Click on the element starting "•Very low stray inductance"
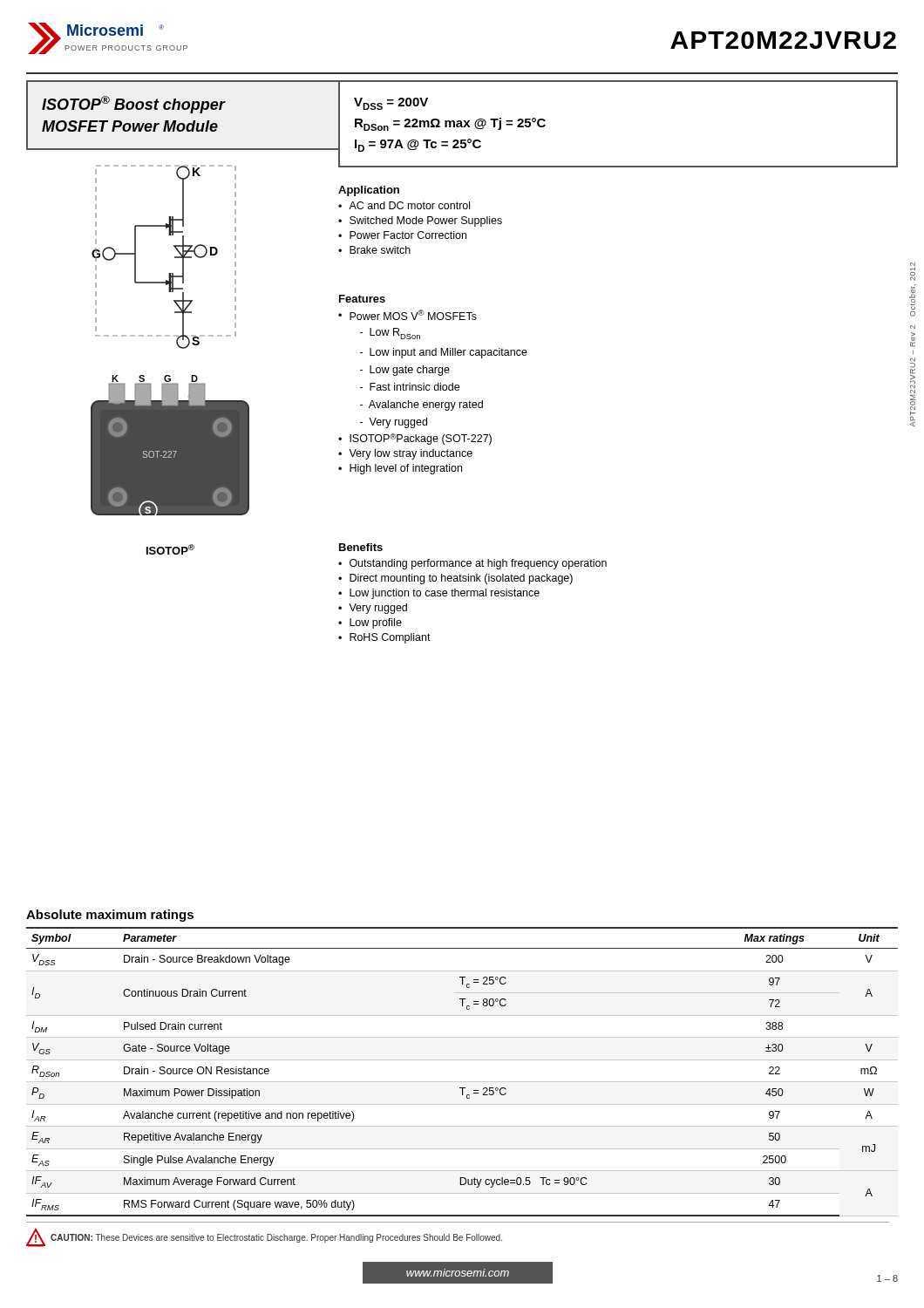The width and height of the screenshot is (924, 1308). pyautogui.click(x=405, y=454)
